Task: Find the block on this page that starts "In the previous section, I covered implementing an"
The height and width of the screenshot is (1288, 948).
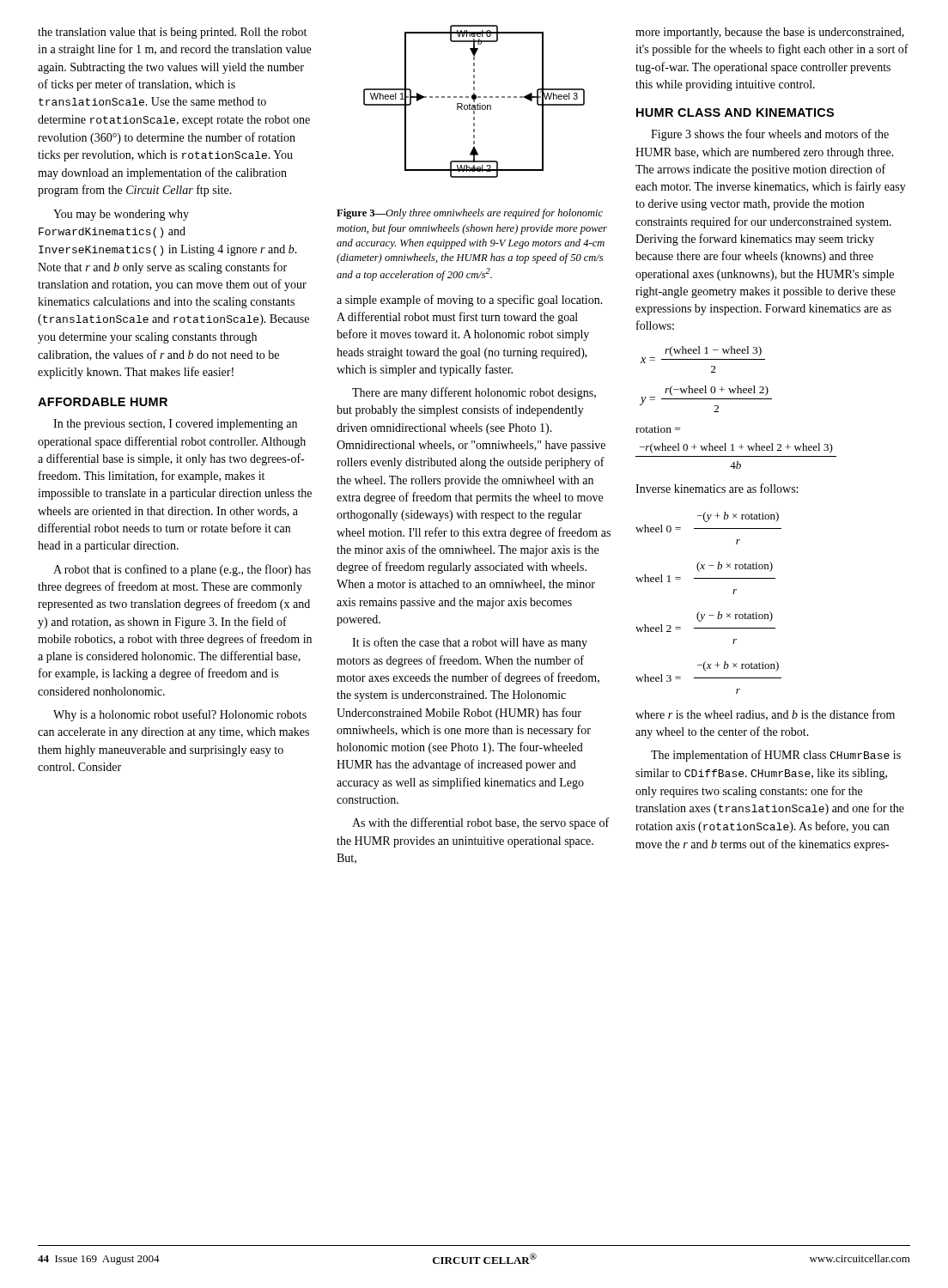Action: pos(175,596)
